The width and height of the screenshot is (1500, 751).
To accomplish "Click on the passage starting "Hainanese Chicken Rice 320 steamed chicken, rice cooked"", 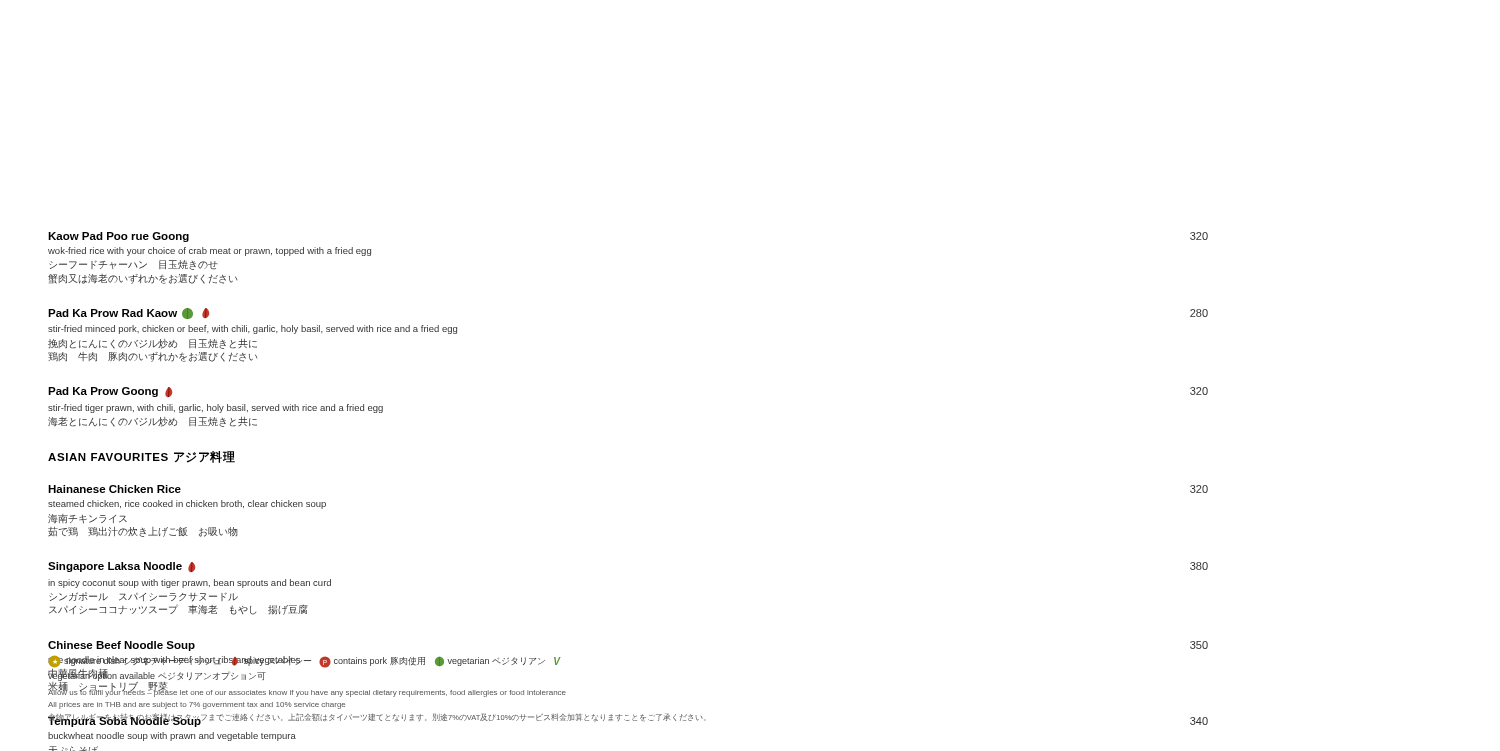I will [x=114, y=489].
